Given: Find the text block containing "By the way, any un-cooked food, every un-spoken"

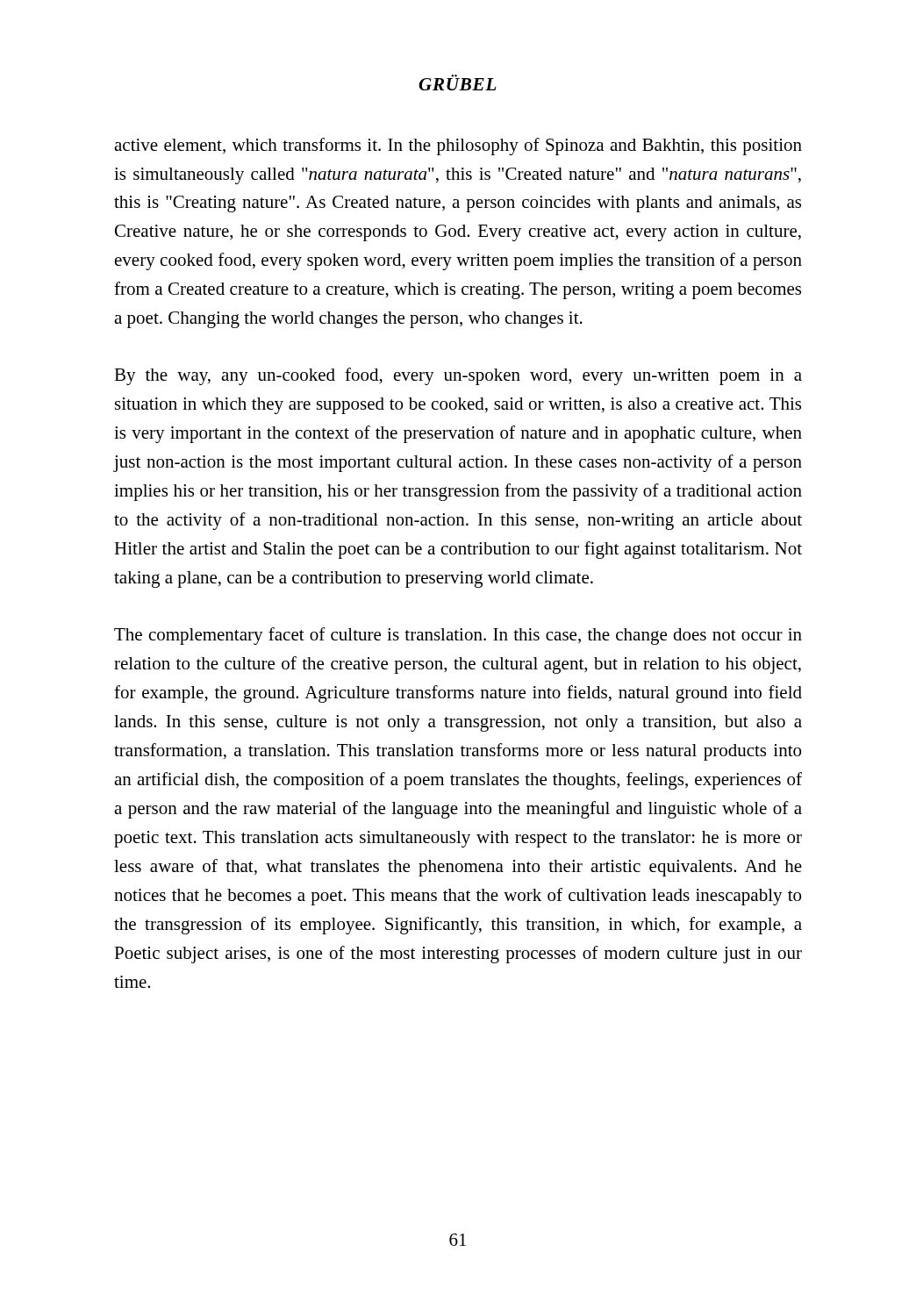Looking at the screenshot, I should [x=458, y=476].
